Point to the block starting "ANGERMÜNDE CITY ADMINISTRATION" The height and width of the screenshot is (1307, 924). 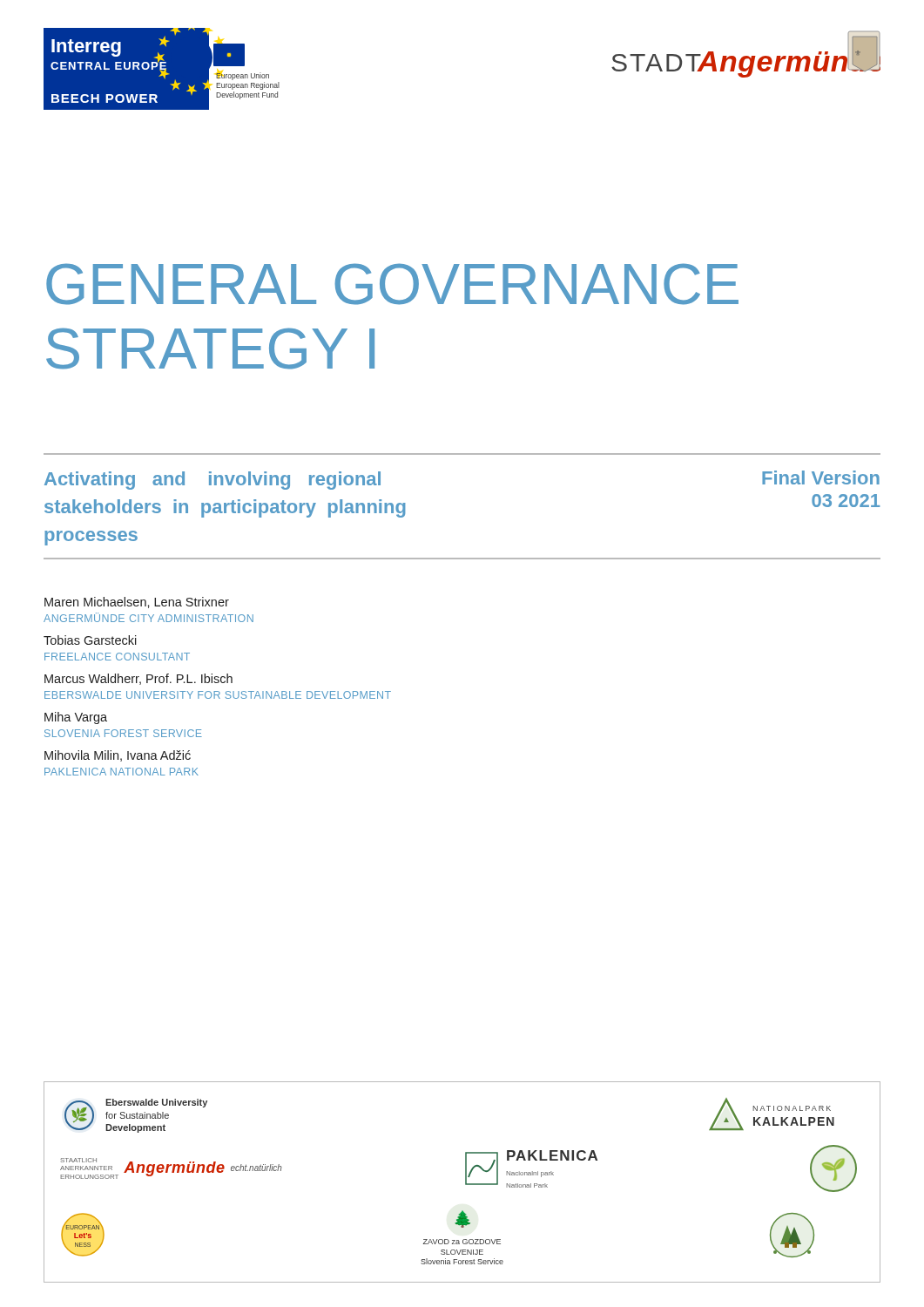[149, 619]
